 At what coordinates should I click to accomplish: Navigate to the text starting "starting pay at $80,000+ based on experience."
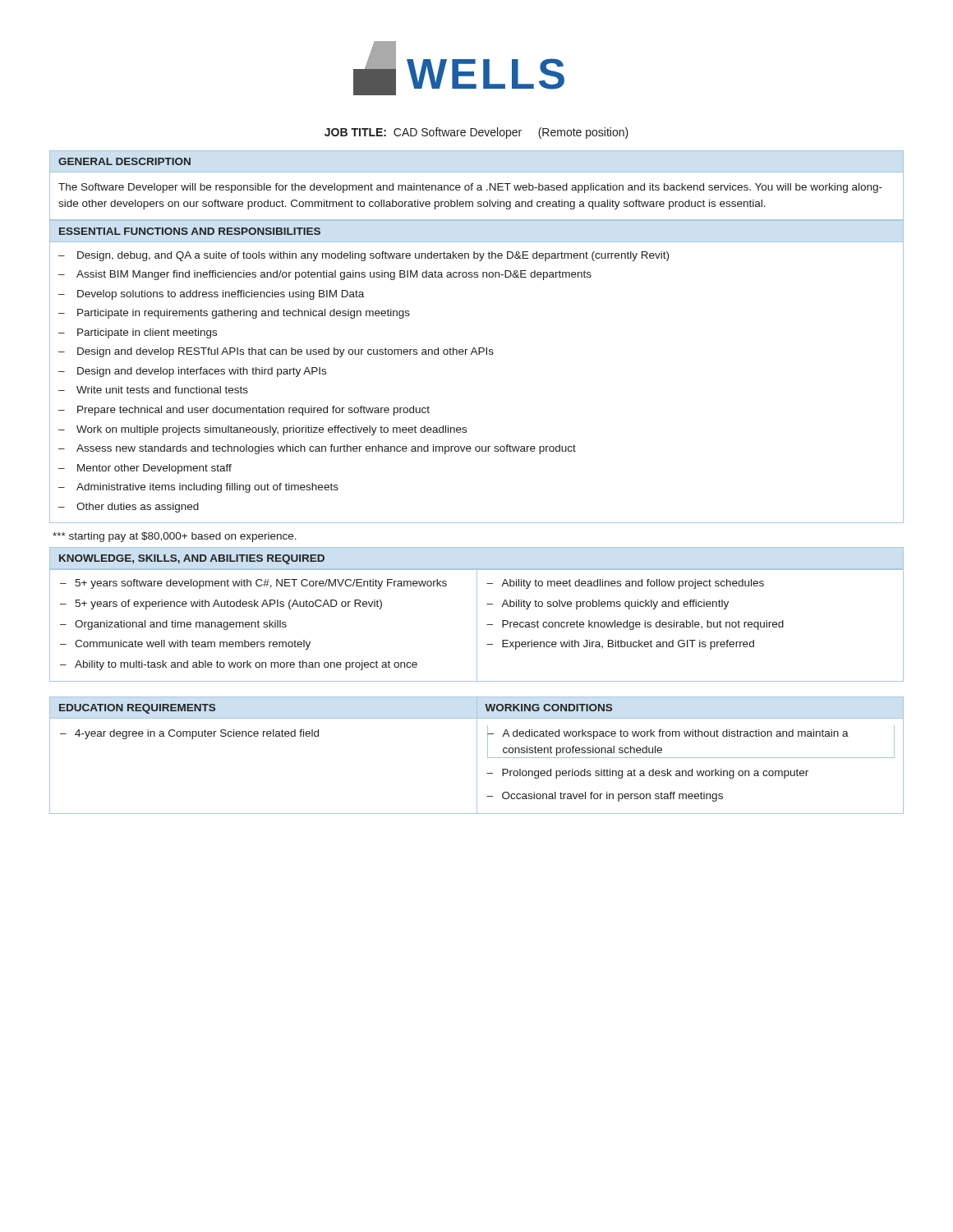pyautogui.click(x=175, y=536)
